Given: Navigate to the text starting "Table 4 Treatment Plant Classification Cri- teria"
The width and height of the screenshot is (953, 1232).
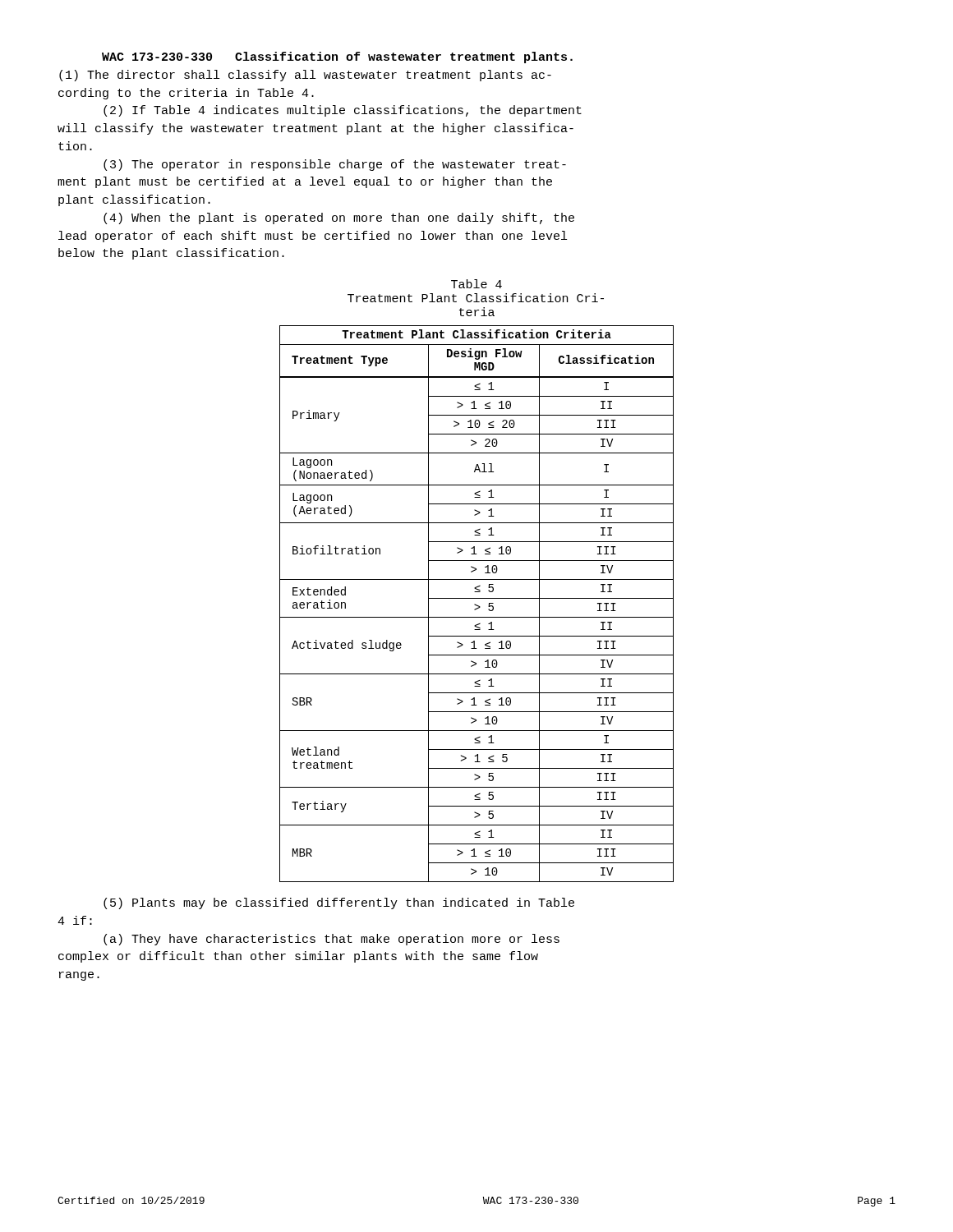Looking at the screenshot, I should tap(476, 299).
